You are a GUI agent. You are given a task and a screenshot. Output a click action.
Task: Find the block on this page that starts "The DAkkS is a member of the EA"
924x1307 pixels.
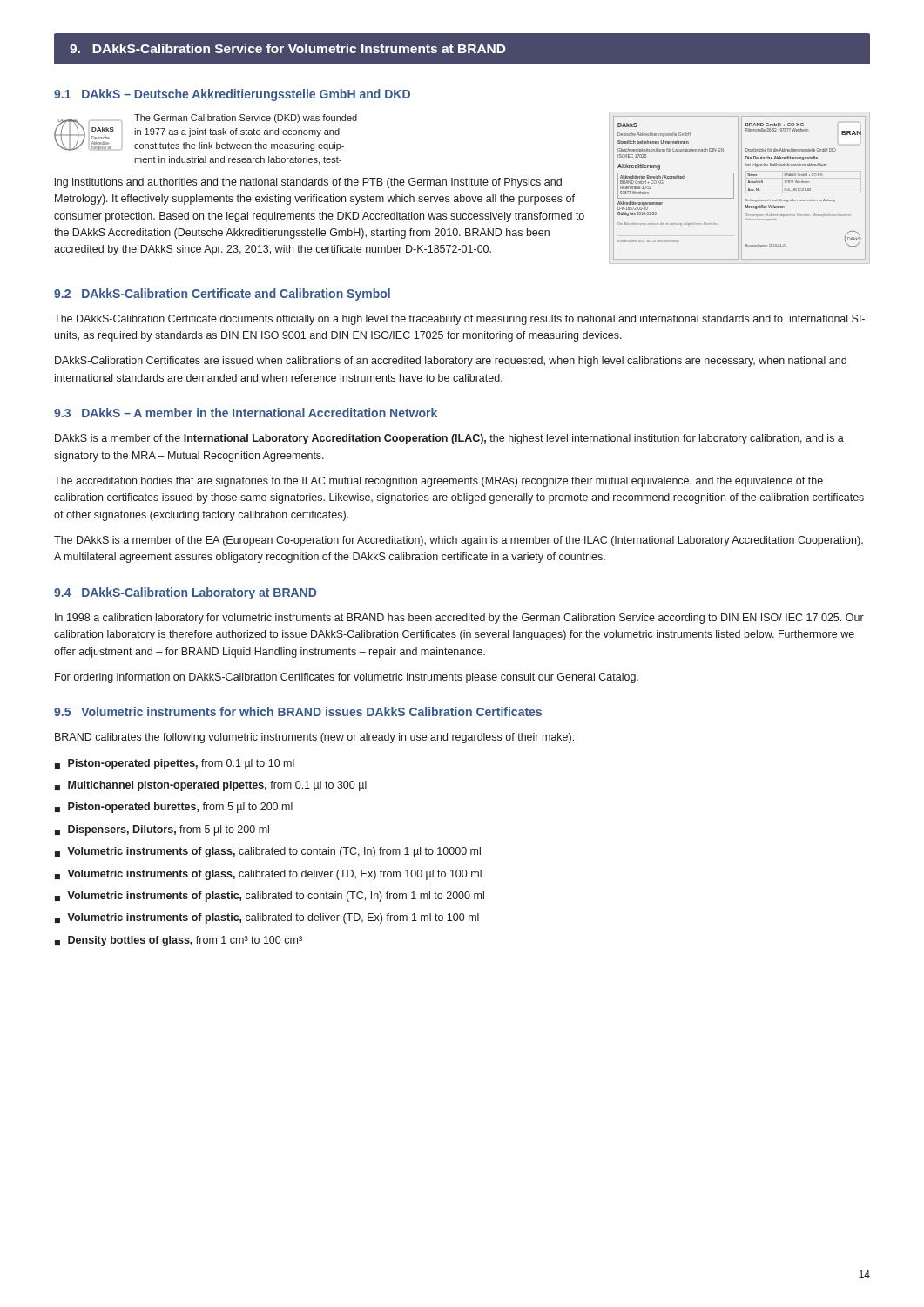459,549
